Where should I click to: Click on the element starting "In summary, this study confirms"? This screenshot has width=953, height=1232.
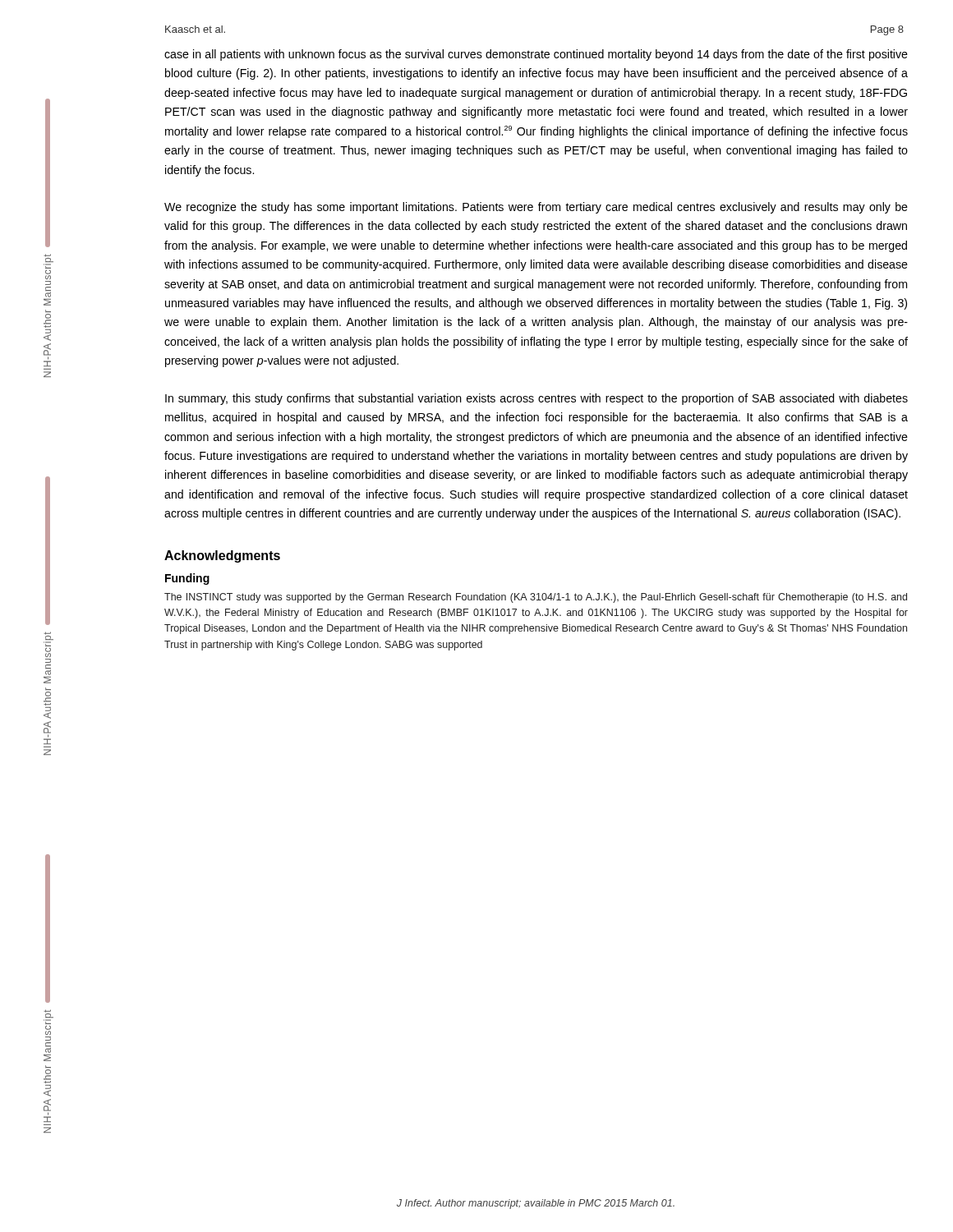[x=536, y=456]
